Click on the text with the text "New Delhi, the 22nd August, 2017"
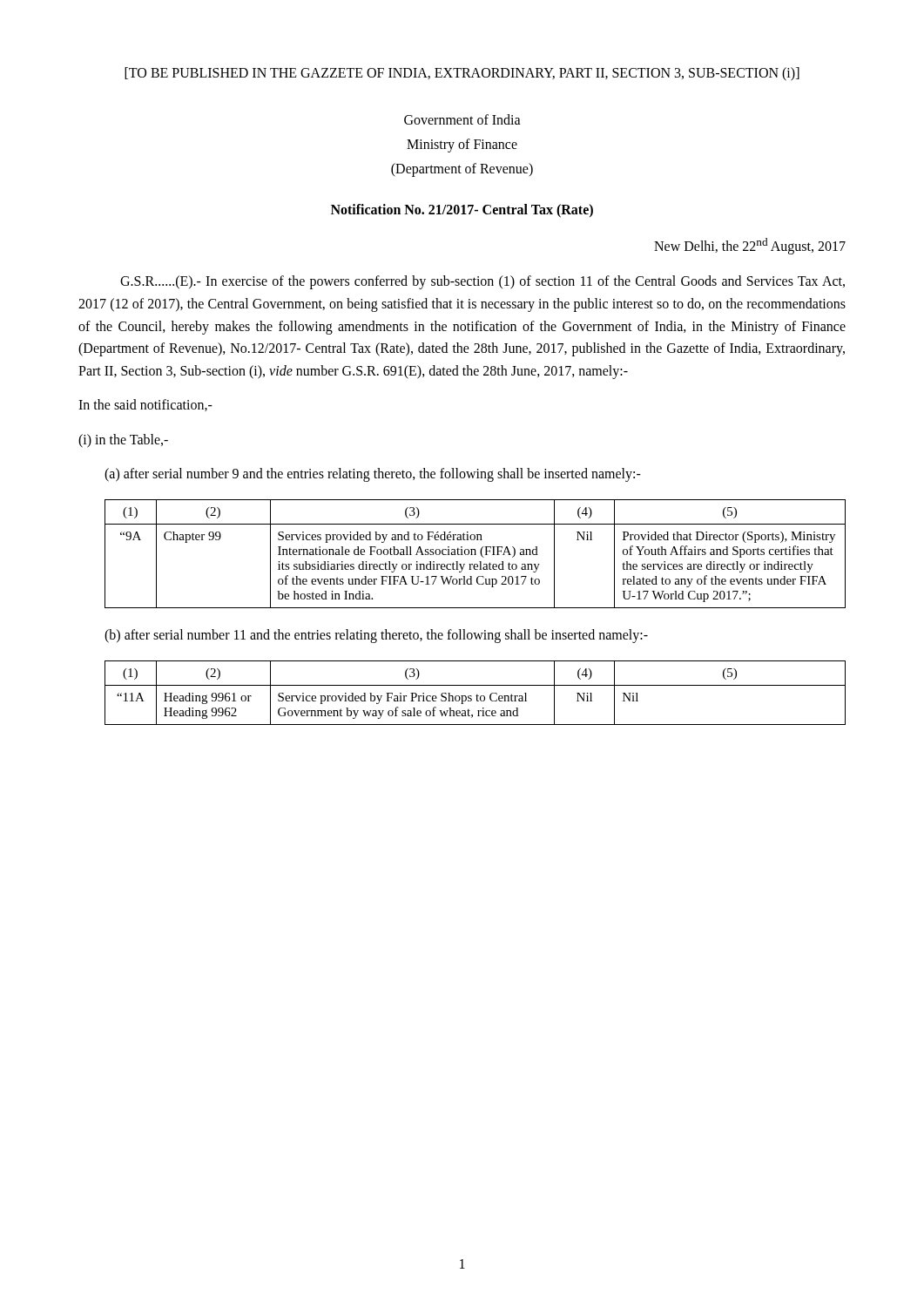Viewport: 924px width, 1307px height. (x=750, y=245)
